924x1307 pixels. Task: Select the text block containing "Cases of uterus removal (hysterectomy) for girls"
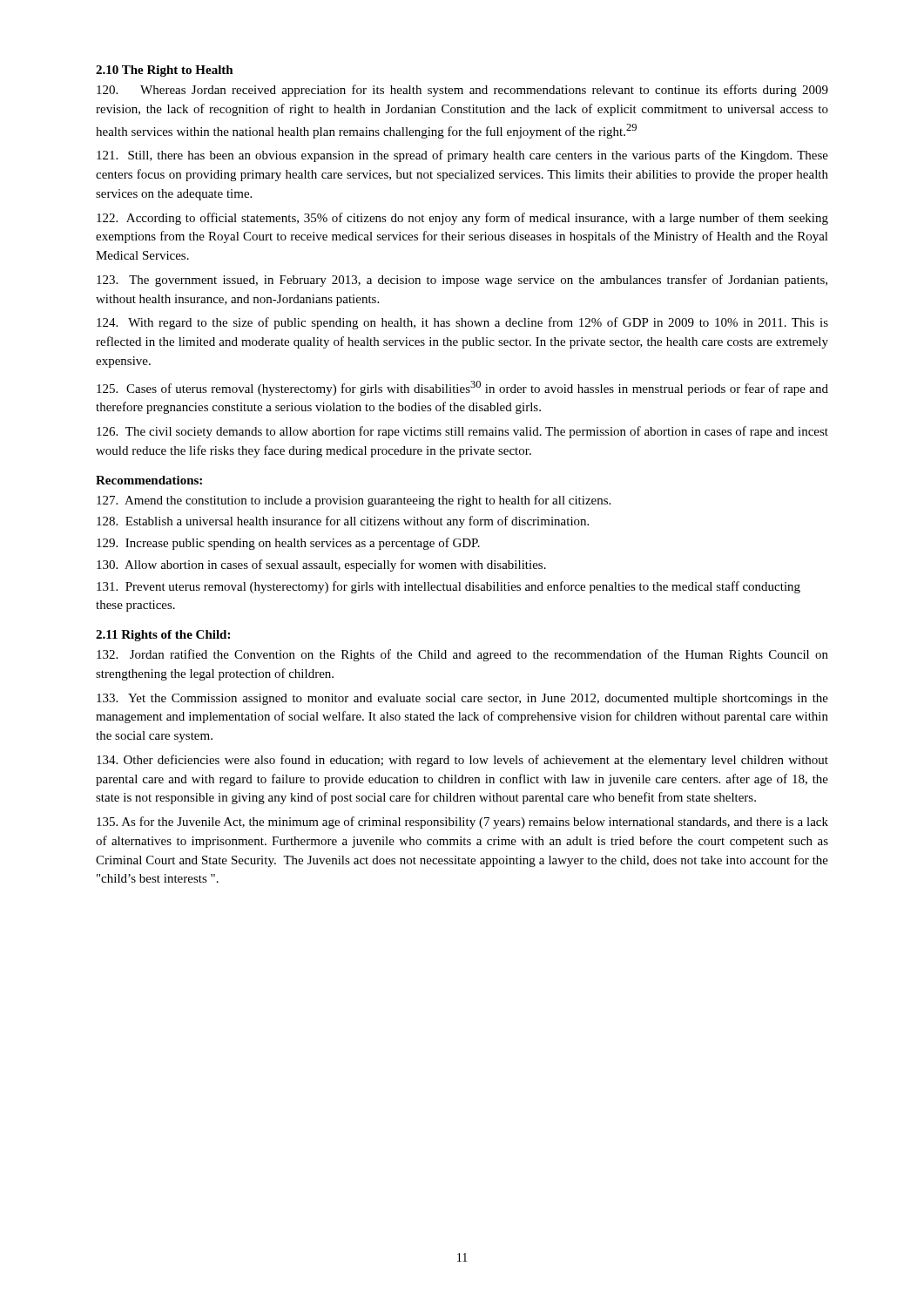click(x=462, y=396)
